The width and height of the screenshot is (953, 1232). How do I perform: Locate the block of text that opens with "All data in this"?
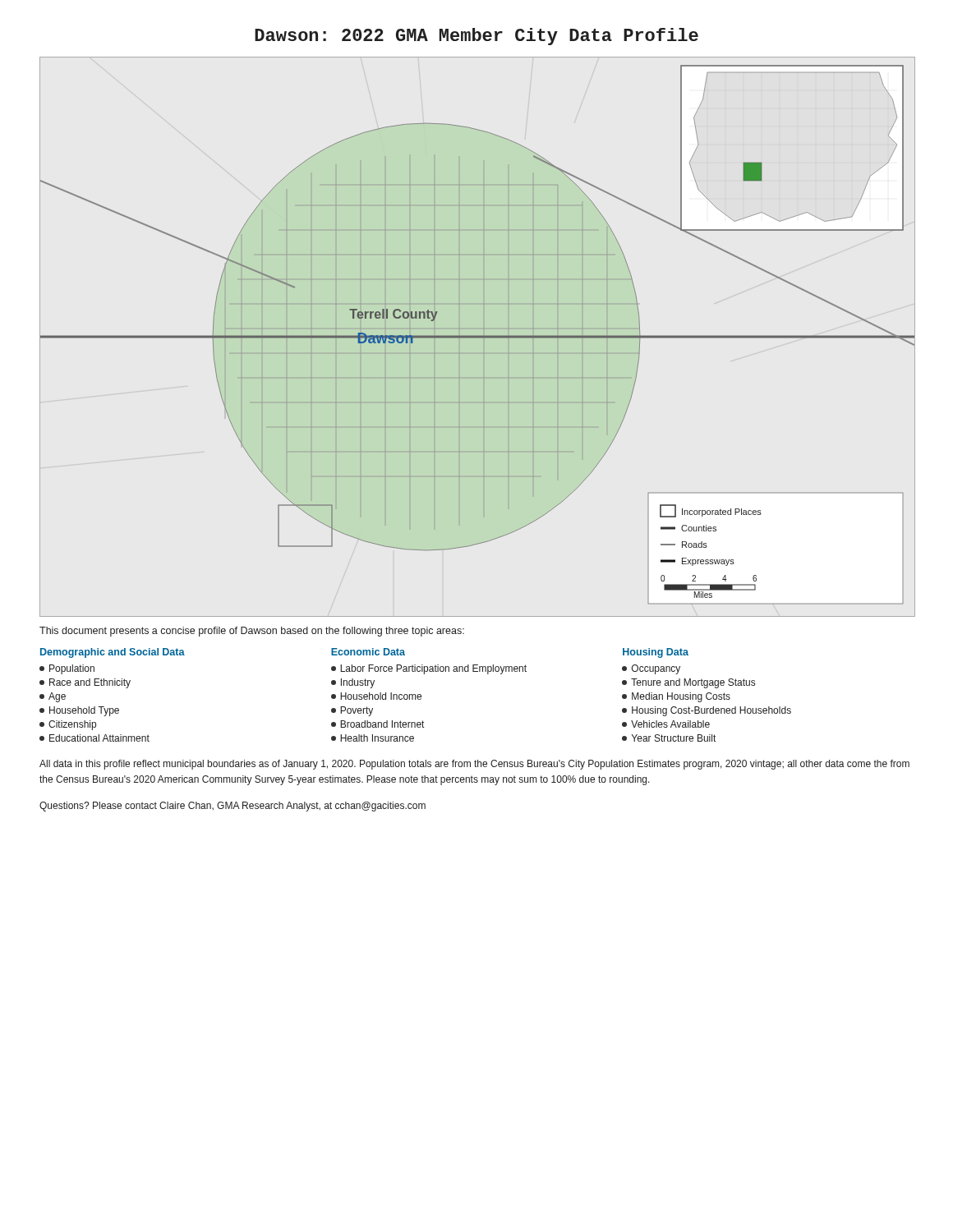coord(475,771)
